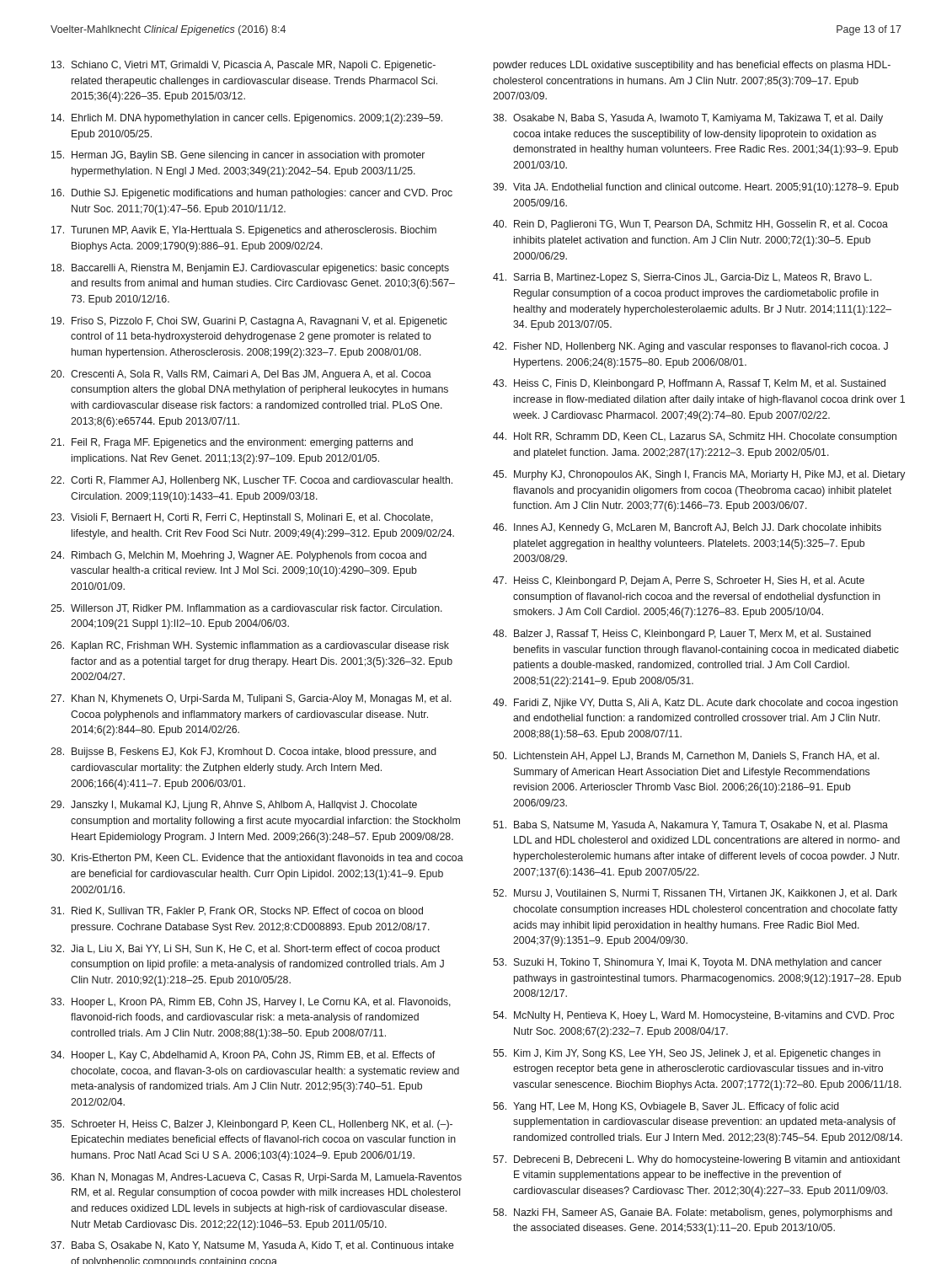Locate the list item that says "44. Holt RR,"

[699, 445]
